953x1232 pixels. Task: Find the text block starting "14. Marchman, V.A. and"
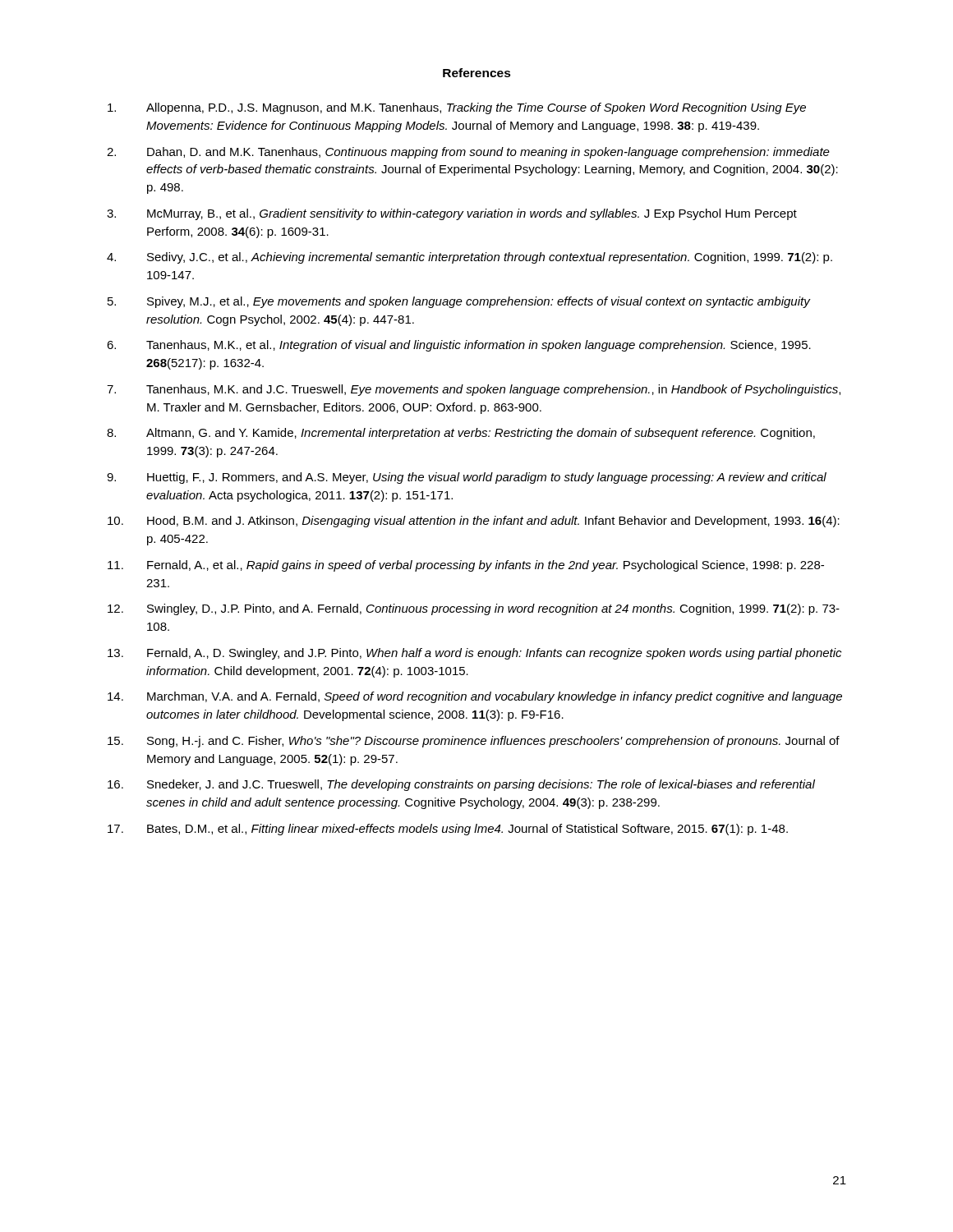click(476, 706)
